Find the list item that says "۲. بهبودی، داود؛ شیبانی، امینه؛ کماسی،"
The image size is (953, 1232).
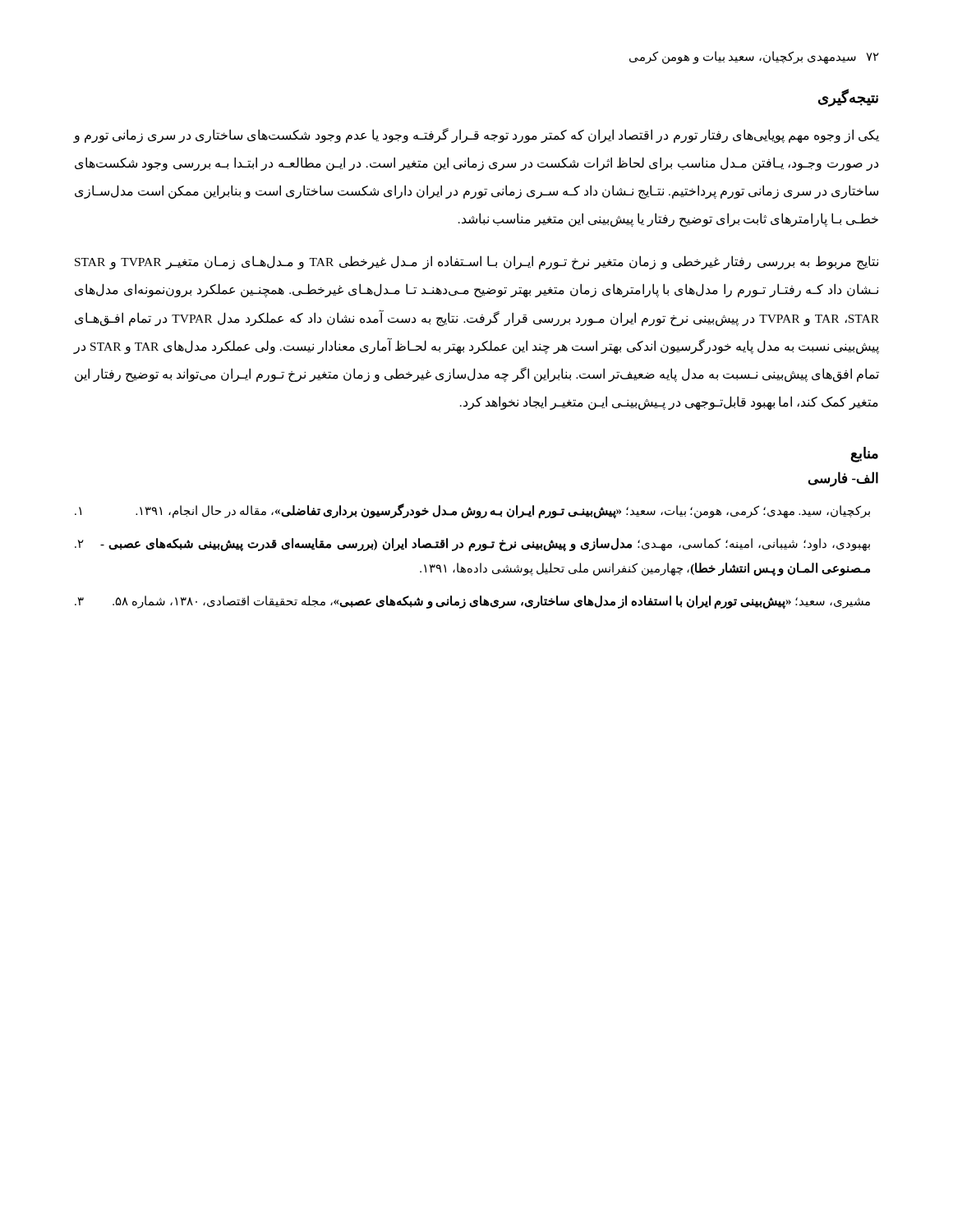tap(472, 556)
